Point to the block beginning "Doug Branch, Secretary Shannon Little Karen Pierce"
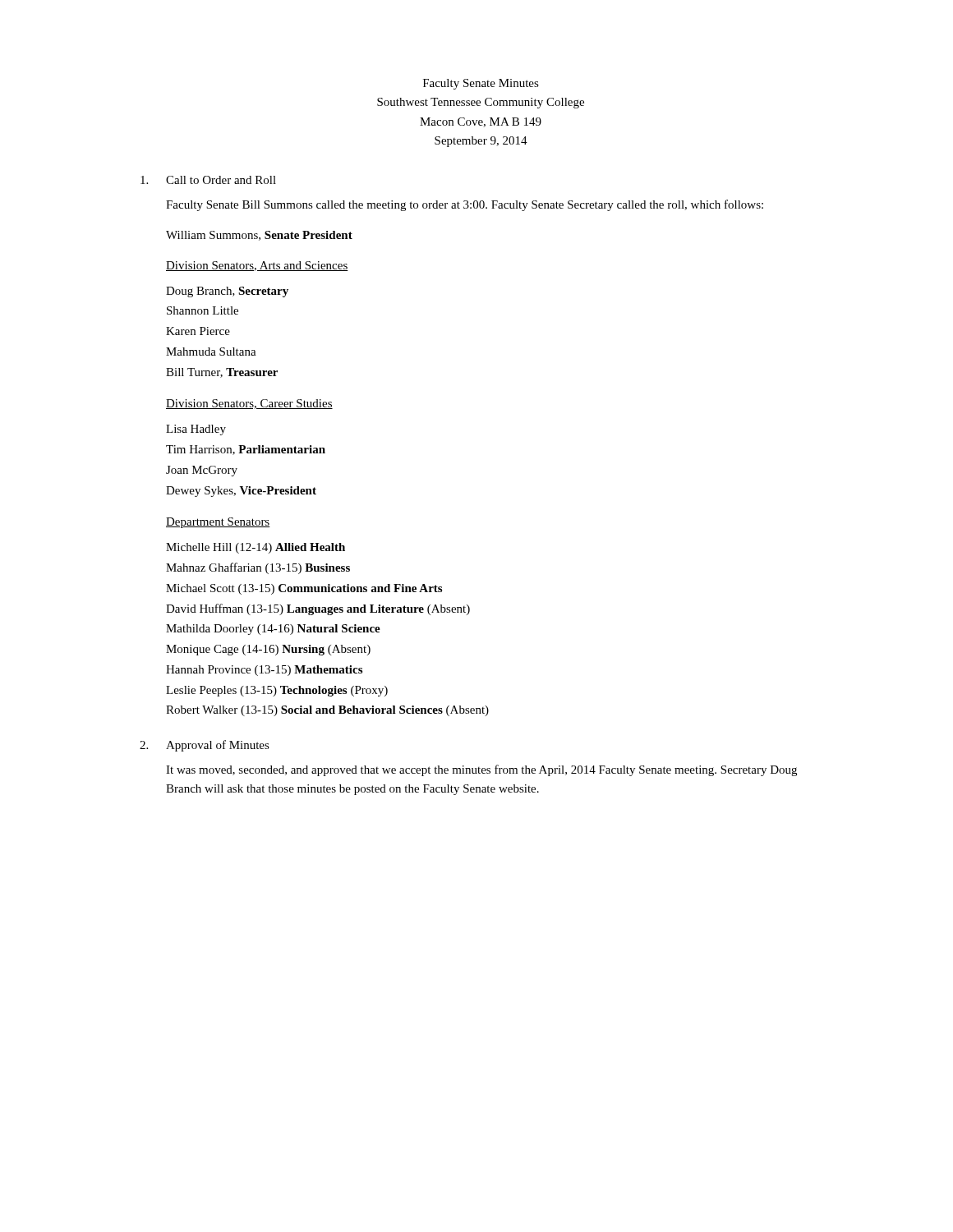Image resolution: width=953 pixels, height=1232 pixels. click(227, 331)
